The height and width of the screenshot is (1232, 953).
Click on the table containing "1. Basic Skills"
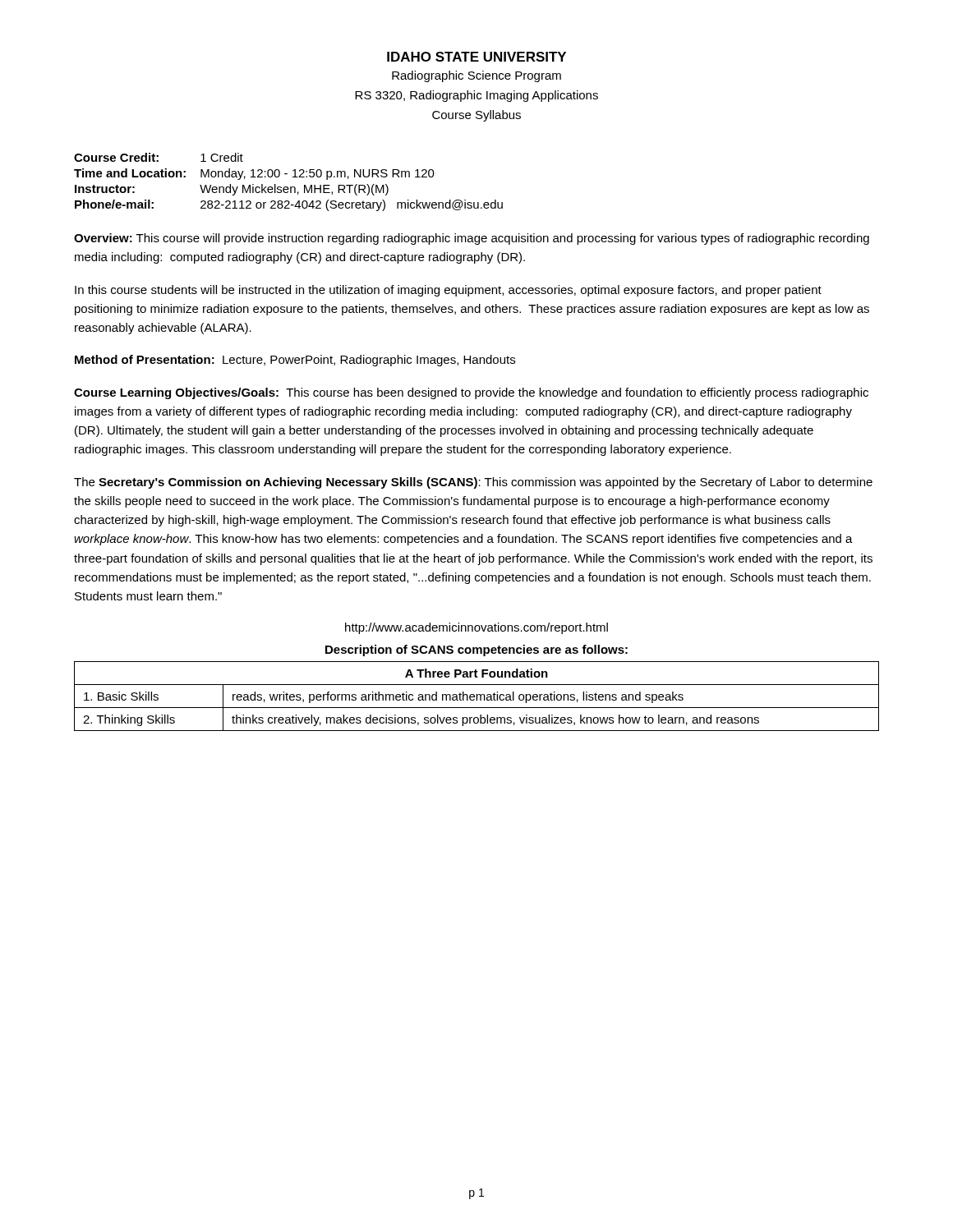(476, 696)
